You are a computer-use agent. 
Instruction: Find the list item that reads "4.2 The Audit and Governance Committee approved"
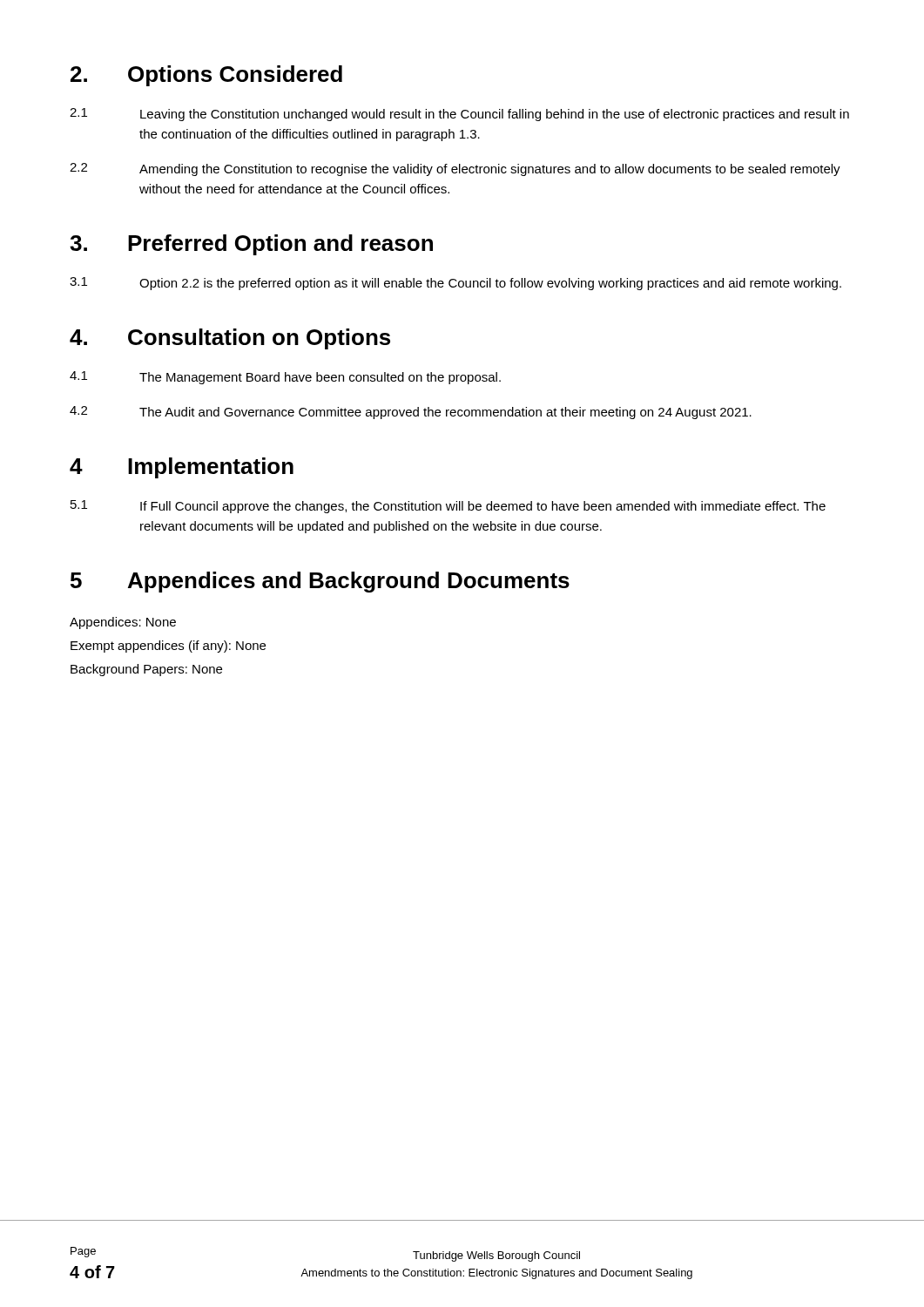(x=462, y=411)
